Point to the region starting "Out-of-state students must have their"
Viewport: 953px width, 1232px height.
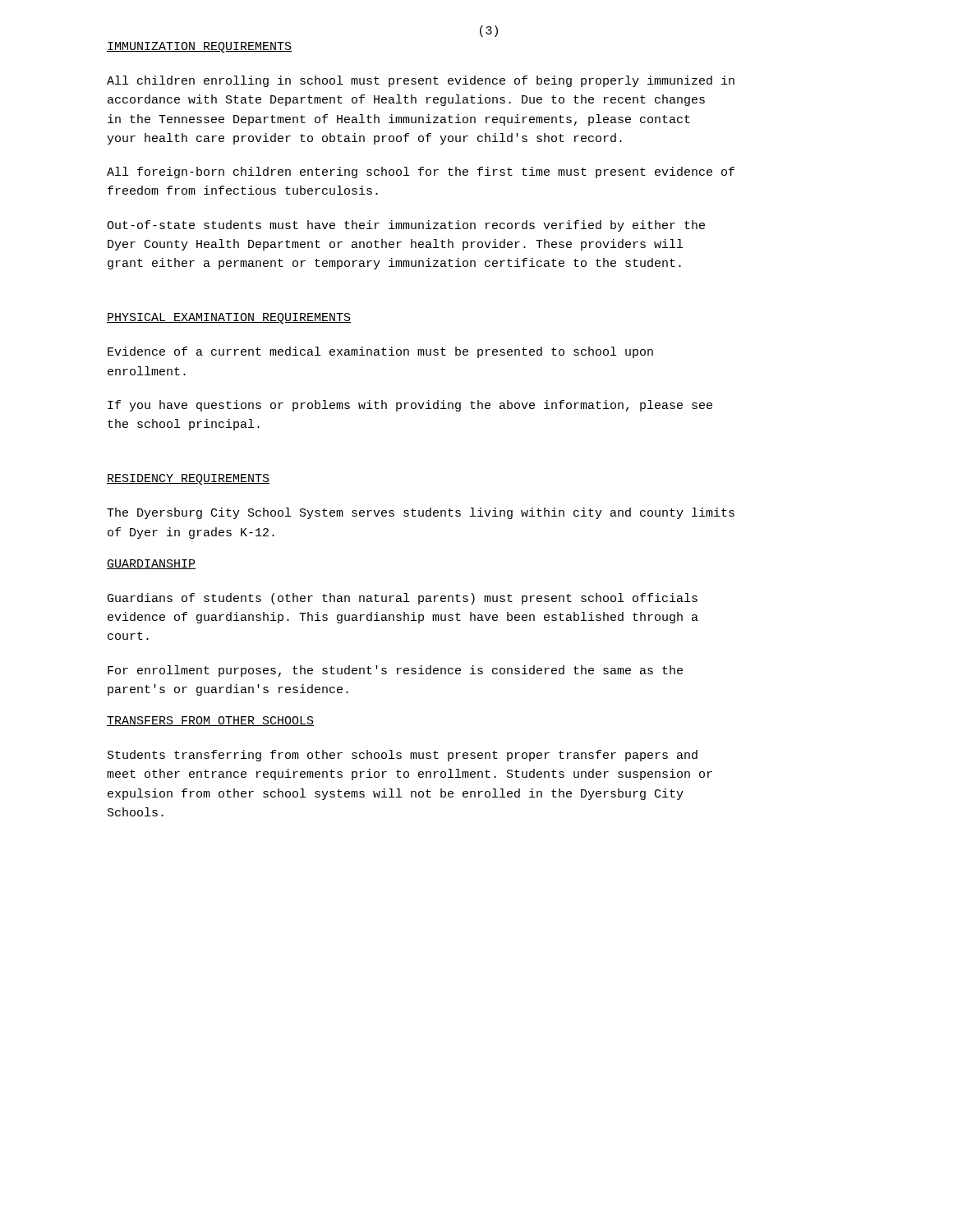[x=406, y=245]
